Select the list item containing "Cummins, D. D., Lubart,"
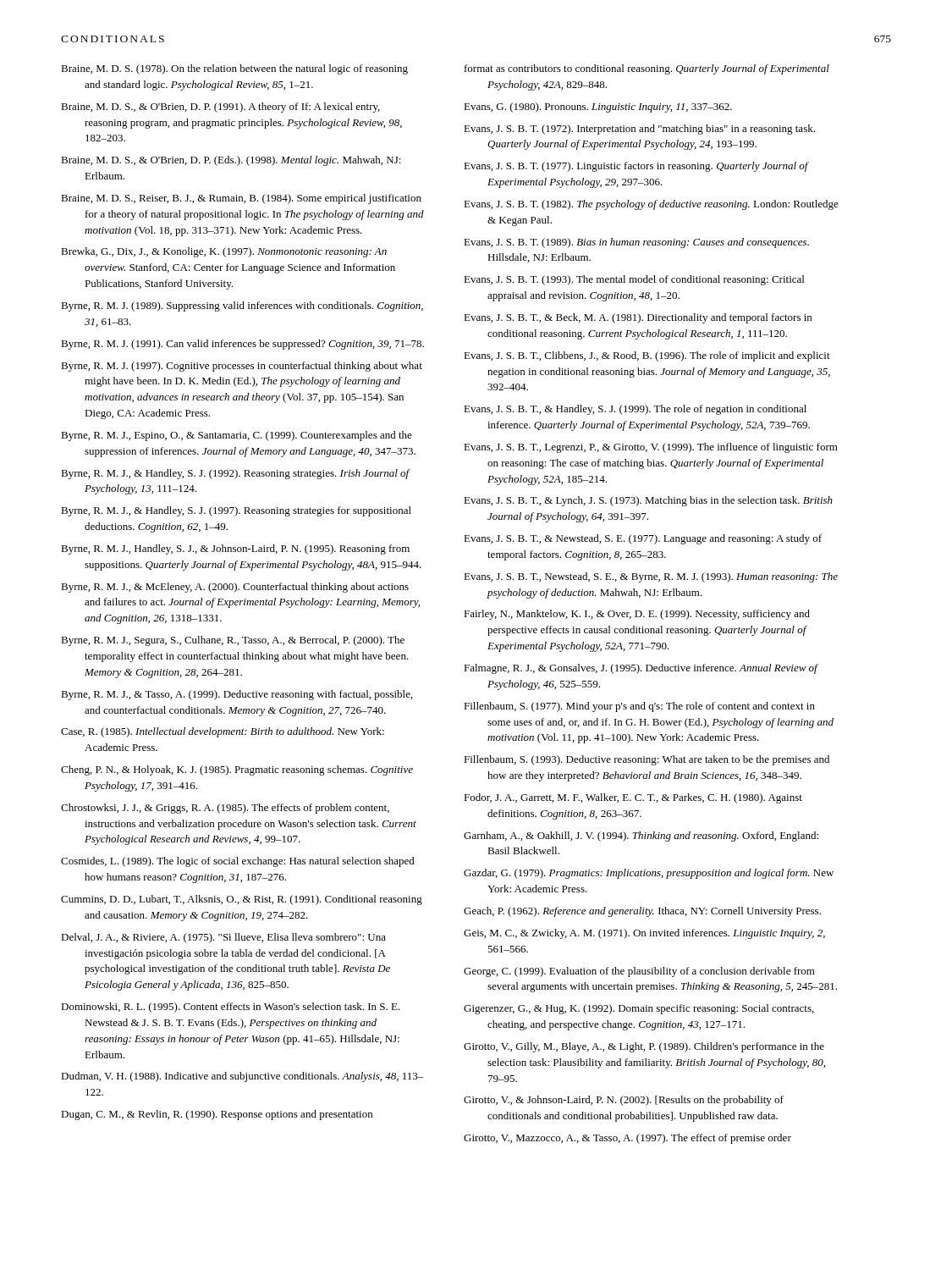 coord(241,907)
